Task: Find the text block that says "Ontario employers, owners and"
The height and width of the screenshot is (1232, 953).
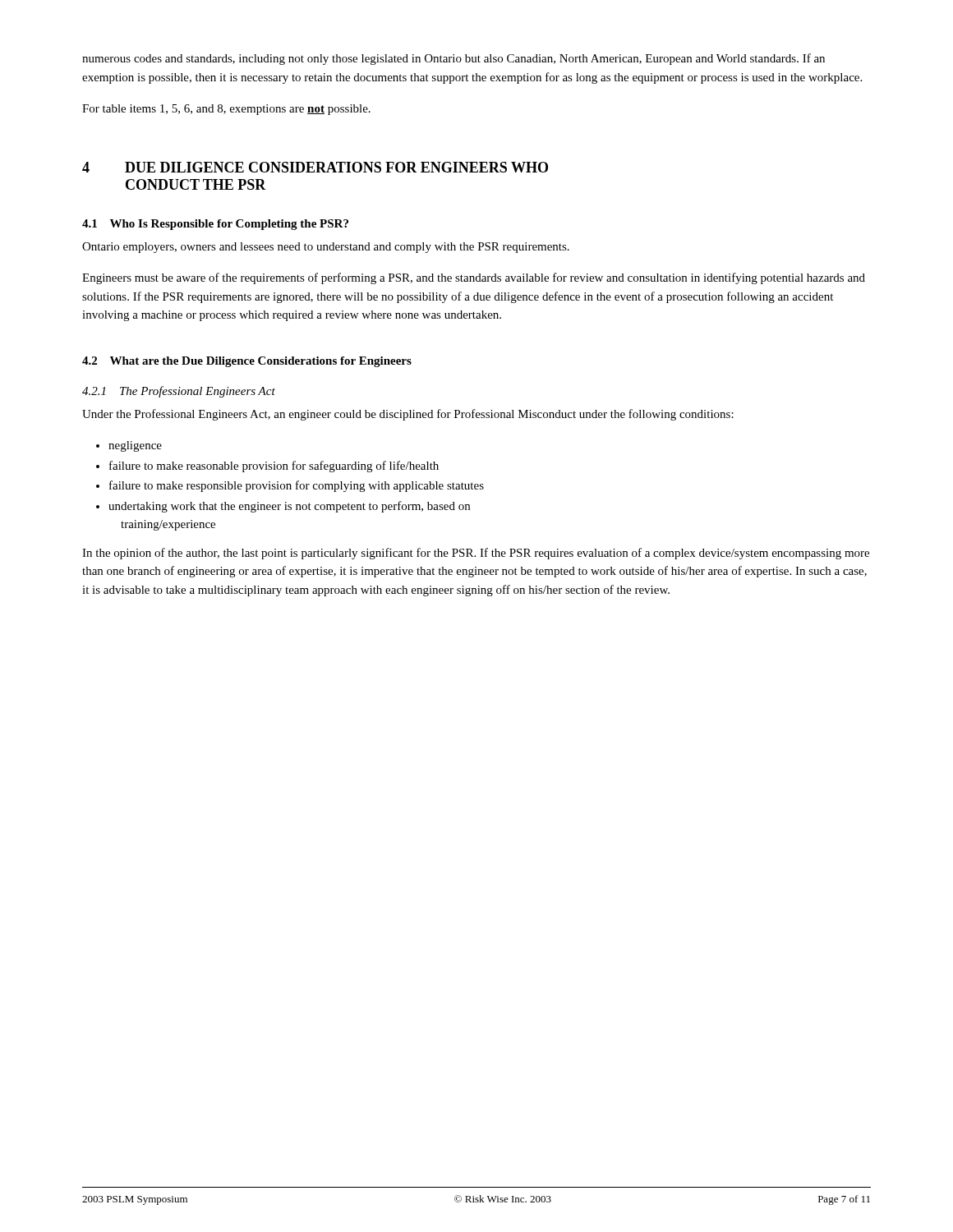Action: [326, 246]
